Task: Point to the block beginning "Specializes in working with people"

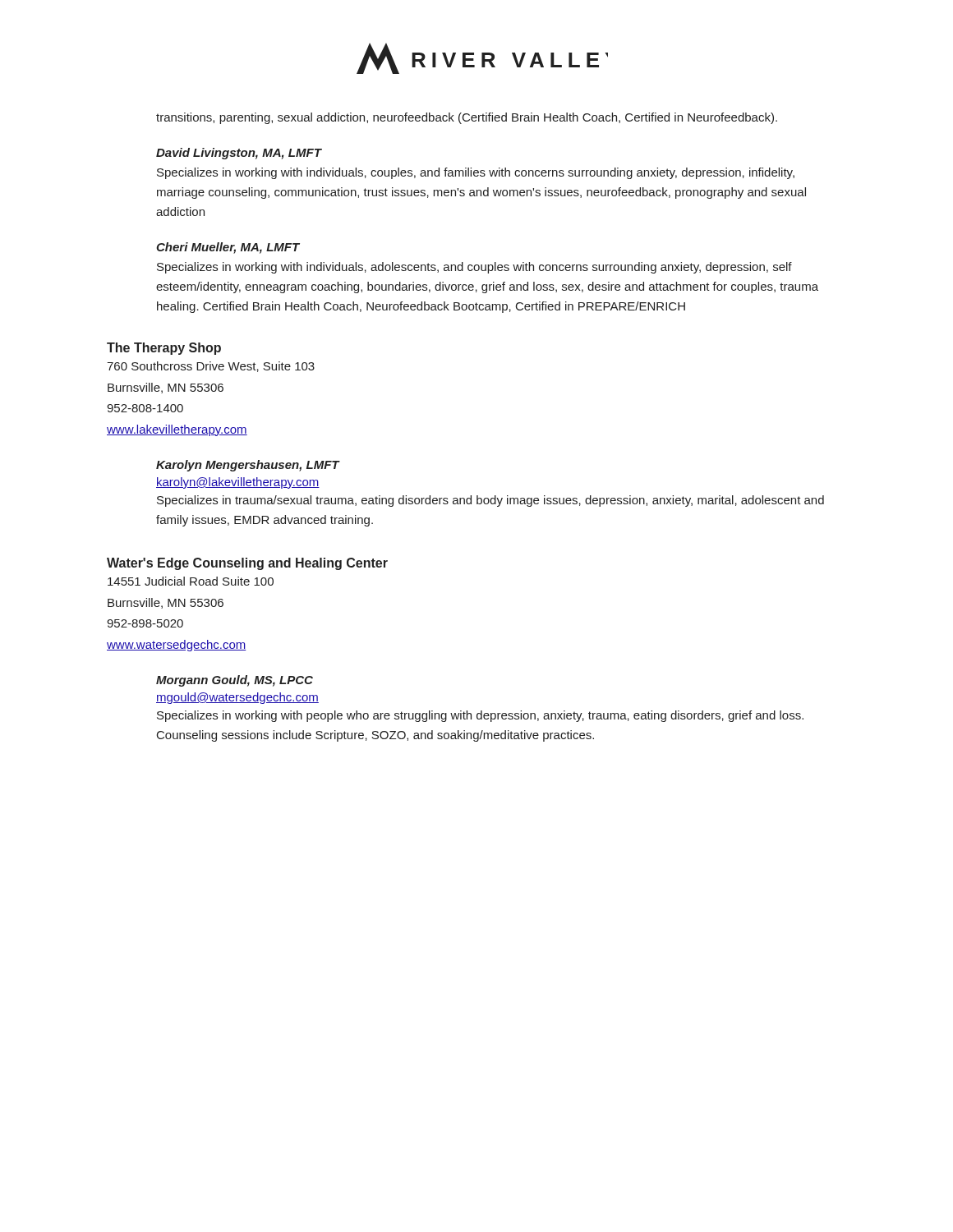Action: tap(480, 725)
